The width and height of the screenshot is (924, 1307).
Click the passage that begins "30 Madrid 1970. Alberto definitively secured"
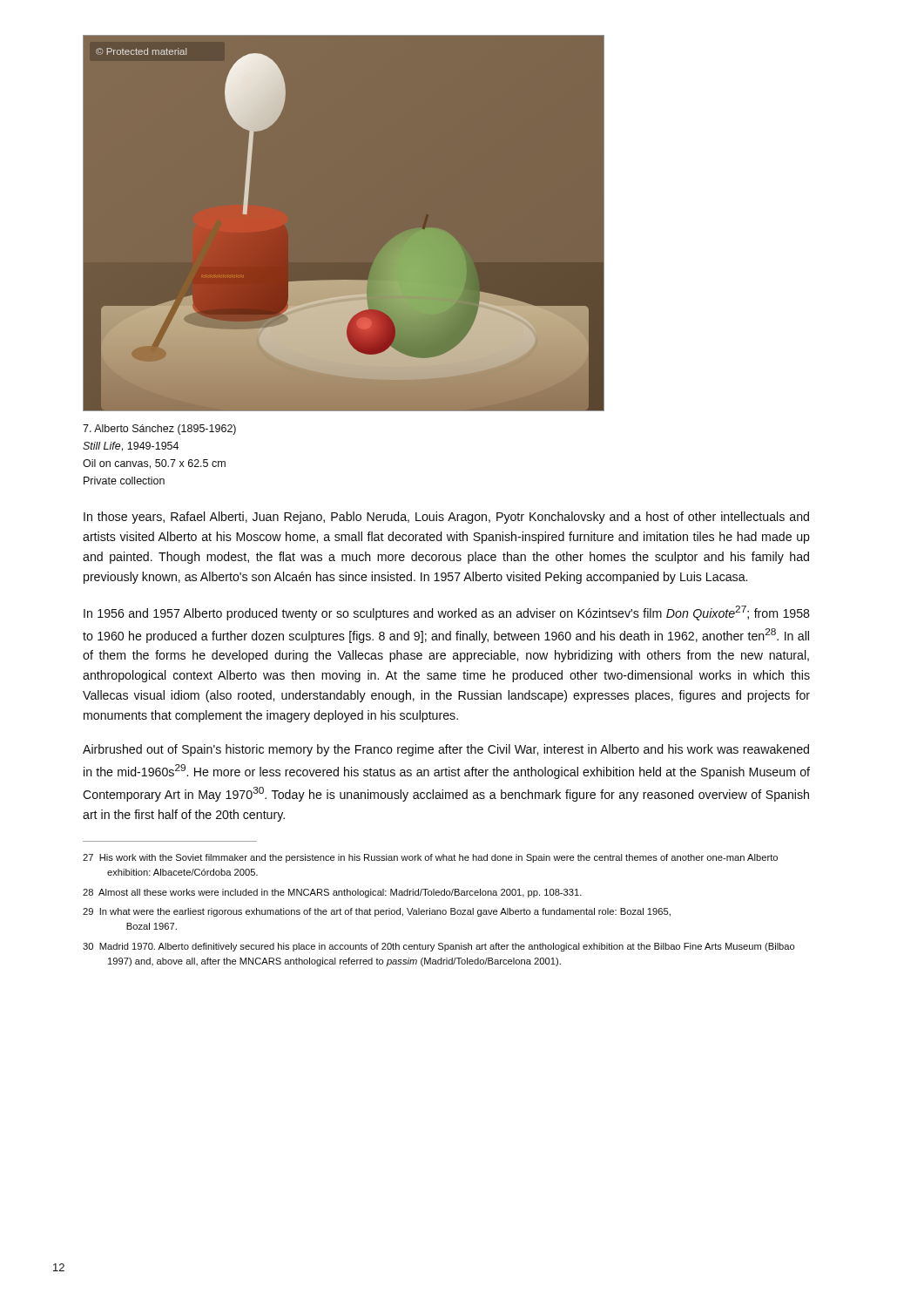point(439,953)
